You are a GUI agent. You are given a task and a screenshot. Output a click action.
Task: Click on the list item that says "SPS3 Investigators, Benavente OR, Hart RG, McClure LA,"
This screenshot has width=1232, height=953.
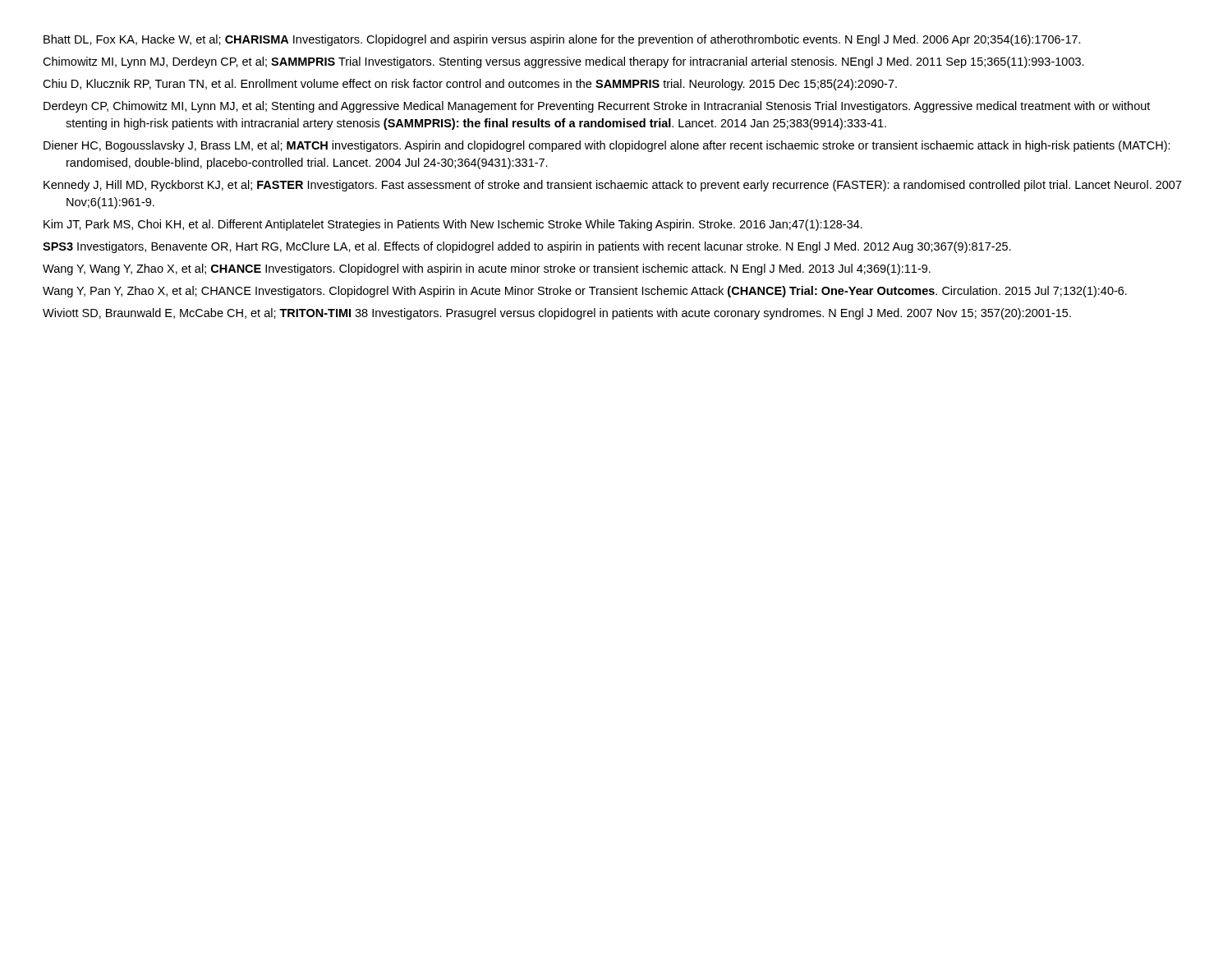[x=527, y=247]
